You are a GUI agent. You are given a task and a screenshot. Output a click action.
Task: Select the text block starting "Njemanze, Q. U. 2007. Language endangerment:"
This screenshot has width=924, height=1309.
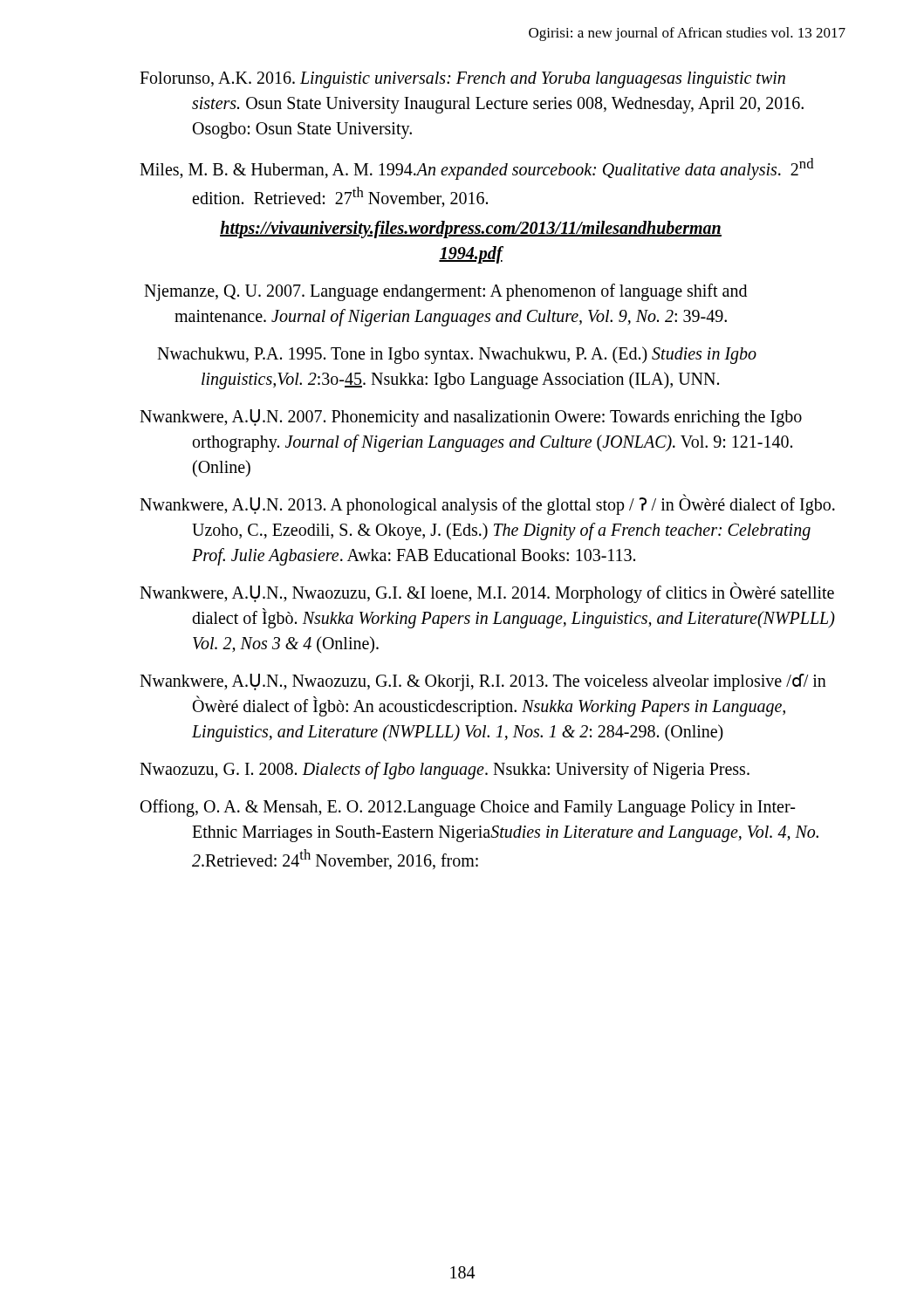[x=443, y=304]
